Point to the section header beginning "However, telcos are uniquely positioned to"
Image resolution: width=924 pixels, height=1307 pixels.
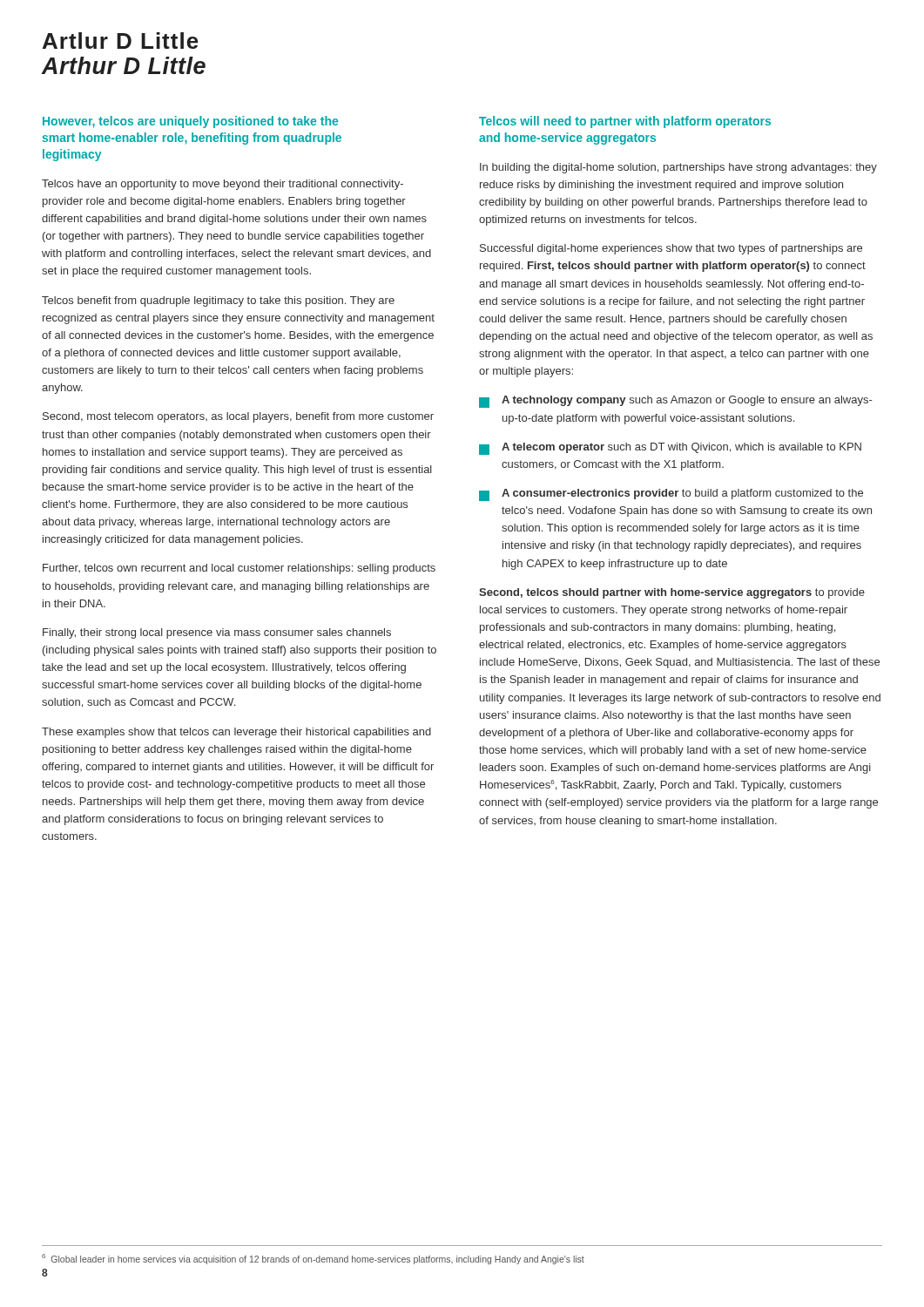[x=192, y=138]
